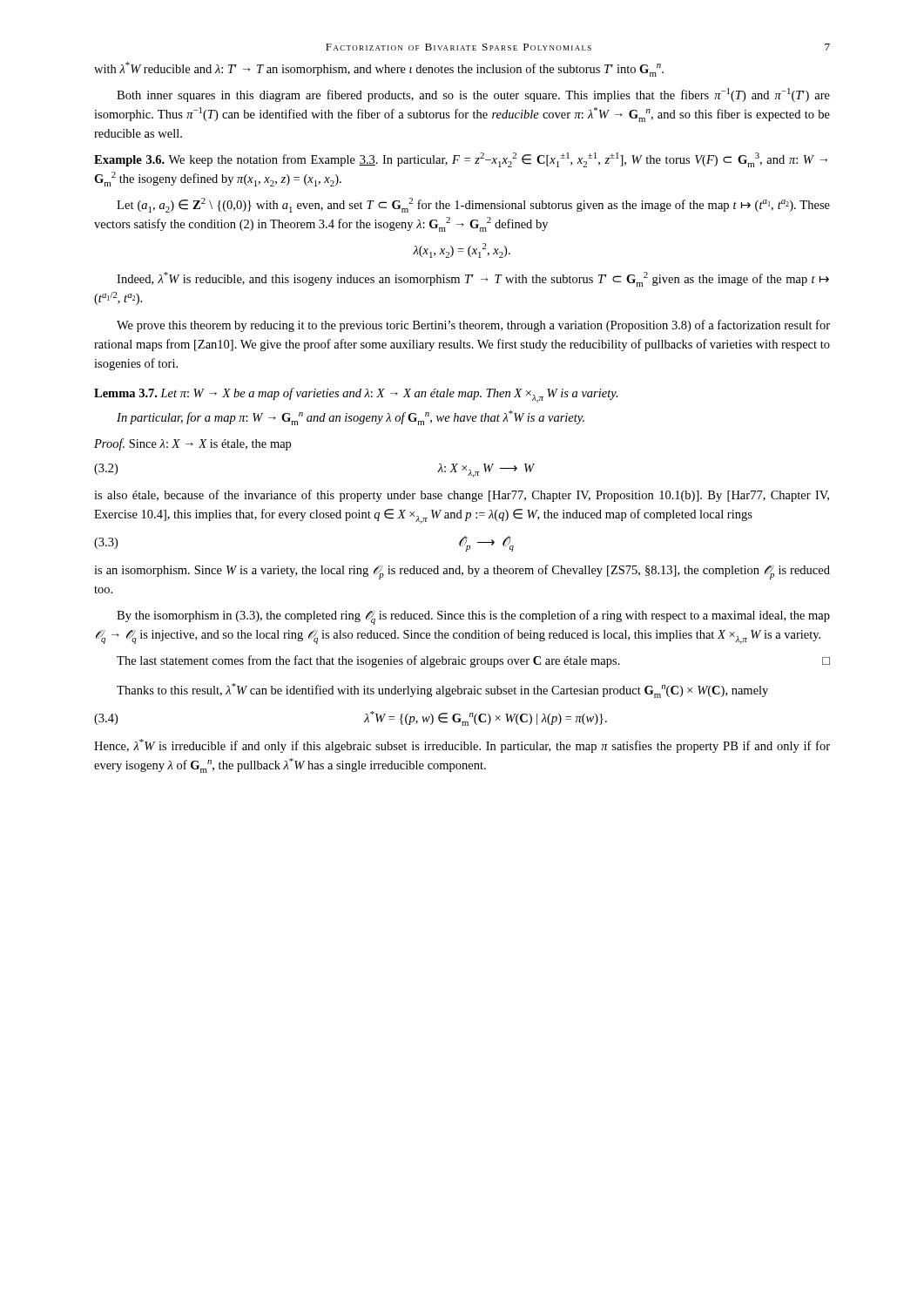Where is the formula that starts "(3.2) λ: X ×λ,π"?

point(462,468)
